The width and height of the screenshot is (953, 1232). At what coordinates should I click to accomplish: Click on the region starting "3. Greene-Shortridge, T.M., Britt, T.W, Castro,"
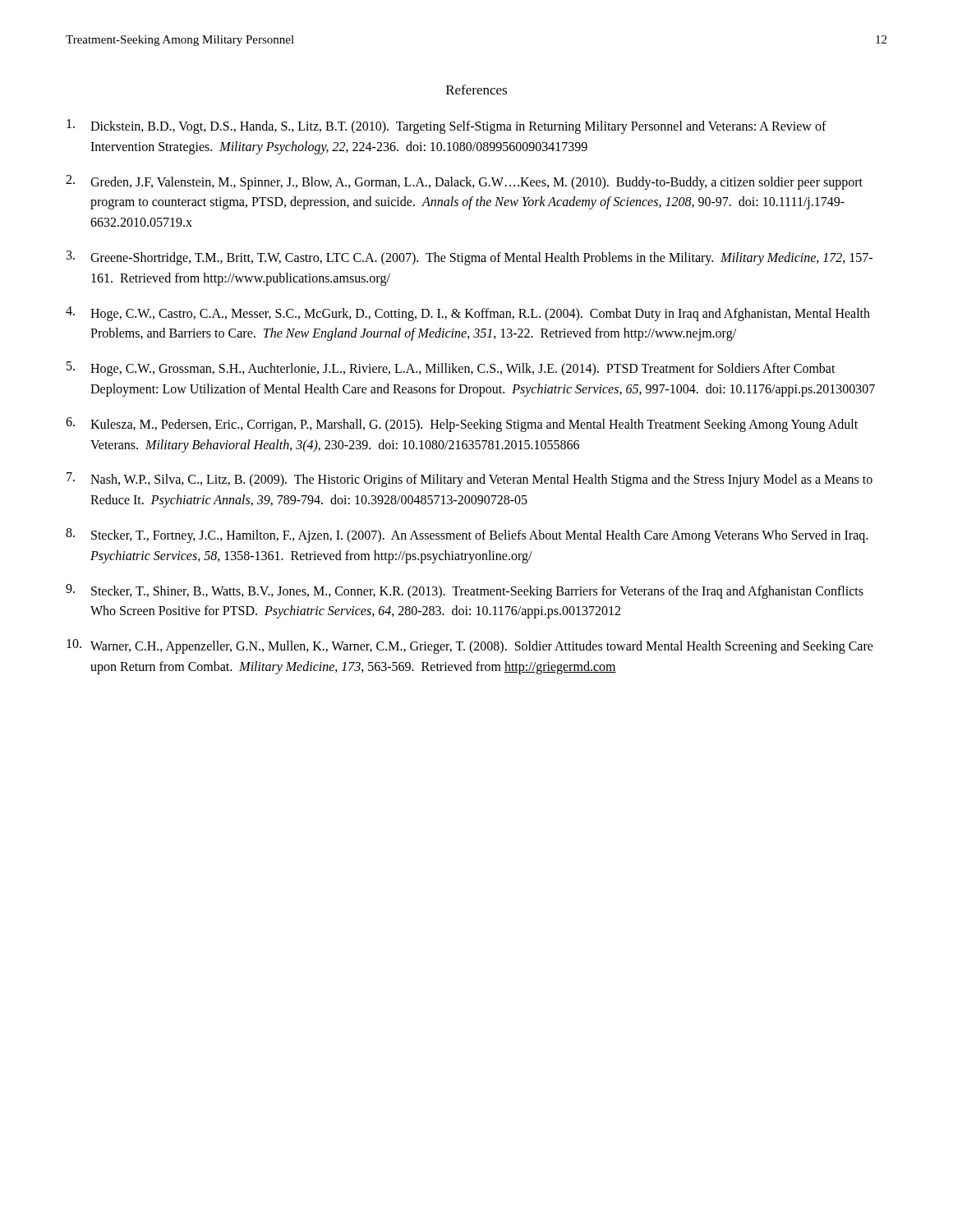pos(476,268)
